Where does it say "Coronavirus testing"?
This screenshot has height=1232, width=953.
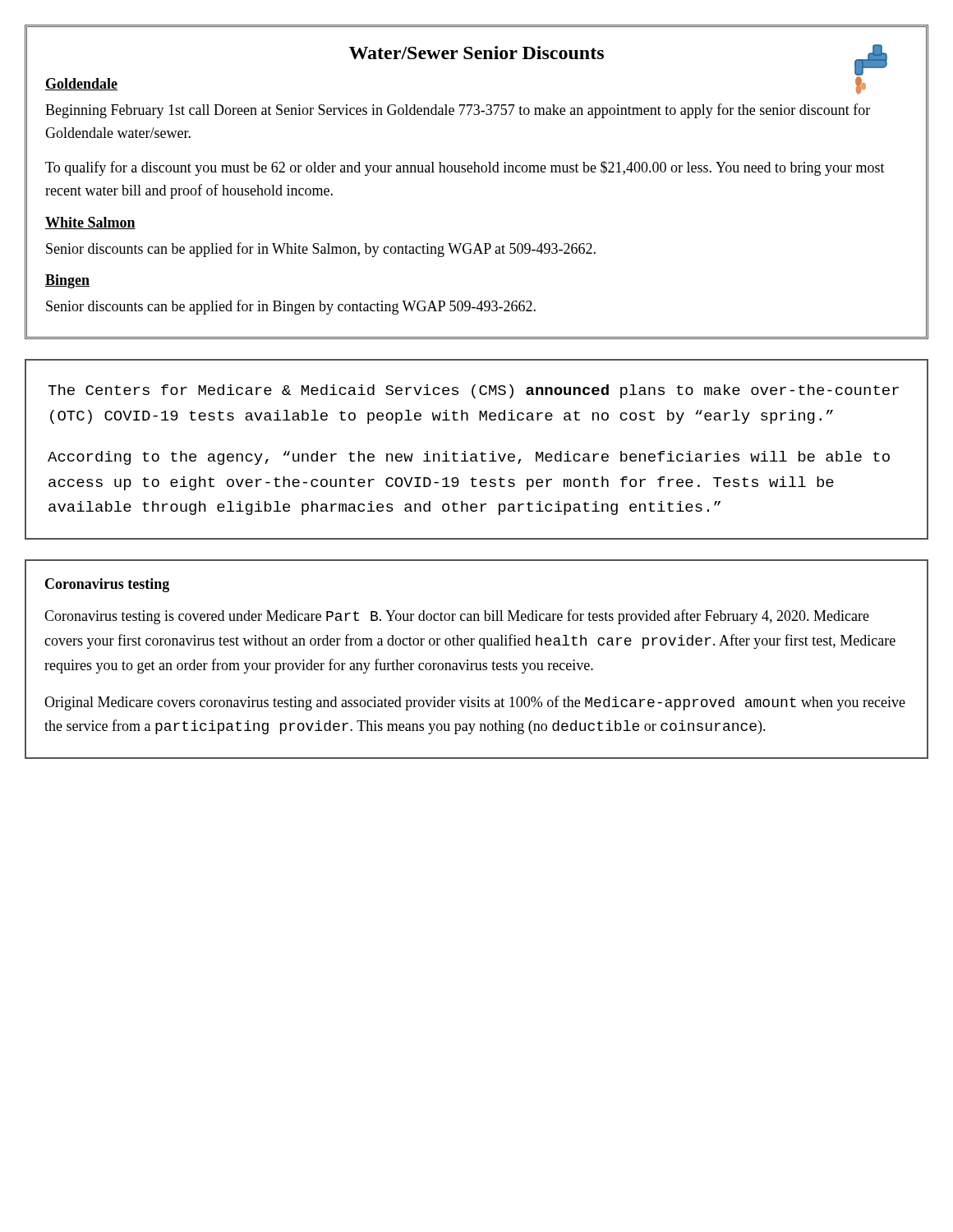pos(107,584)
